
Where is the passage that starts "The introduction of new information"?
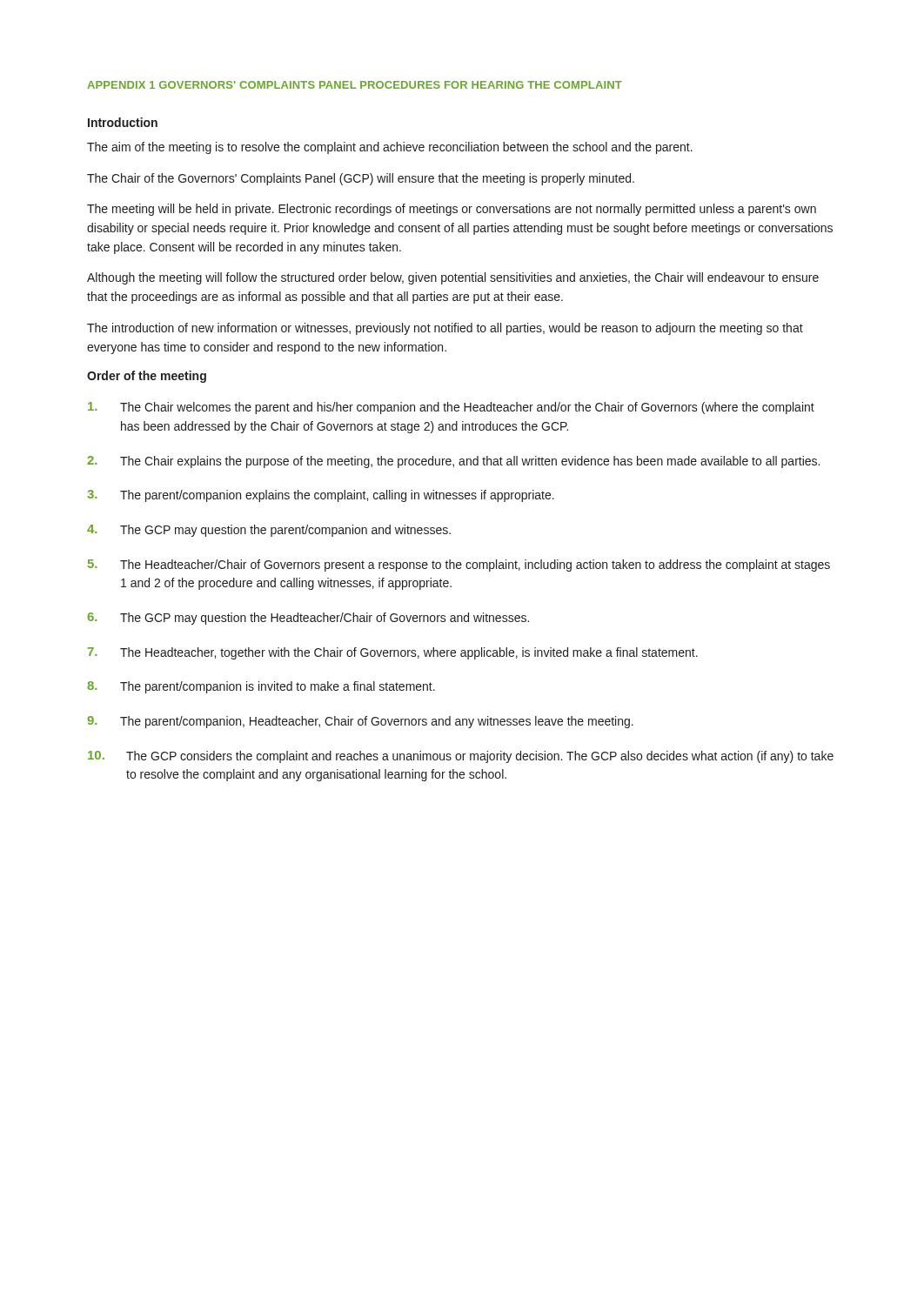click(x=445, y=337)
